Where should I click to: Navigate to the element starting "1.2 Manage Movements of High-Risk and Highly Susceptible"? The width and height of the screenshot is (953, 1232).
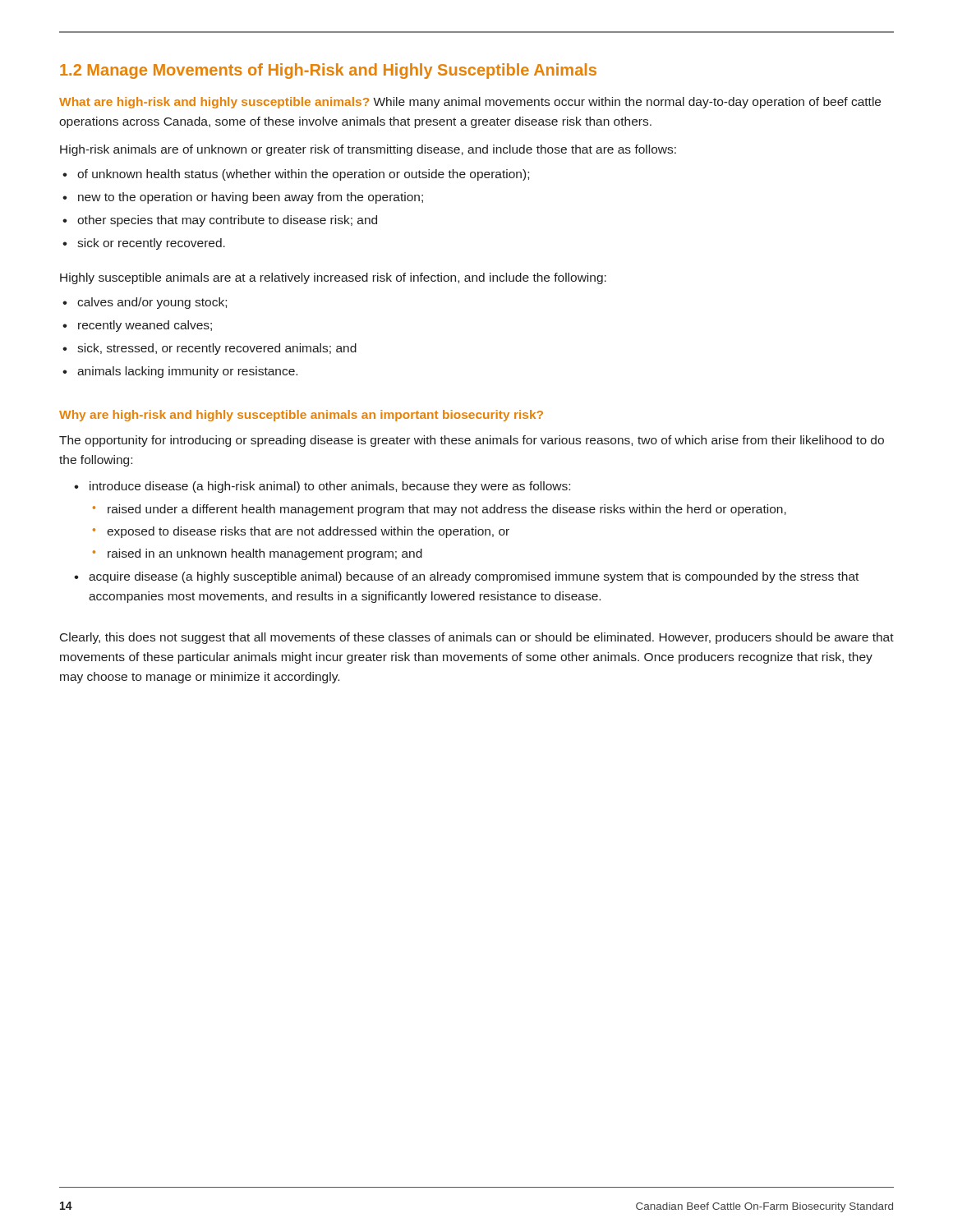click(x=328, y=70)
